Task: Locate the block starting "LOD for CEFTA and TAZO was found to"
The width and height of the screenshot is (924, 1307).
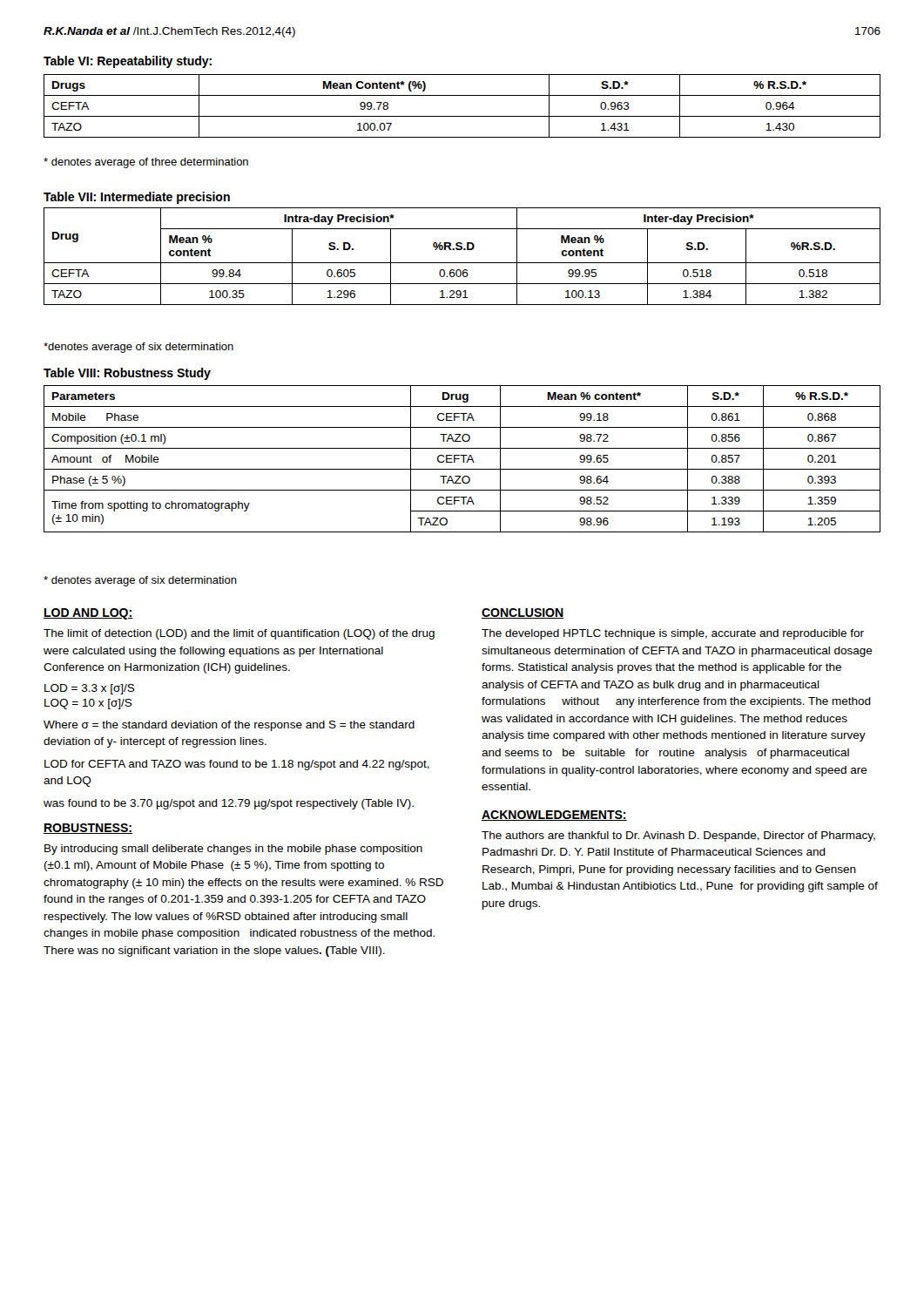Action: click(x=237, y=772)
